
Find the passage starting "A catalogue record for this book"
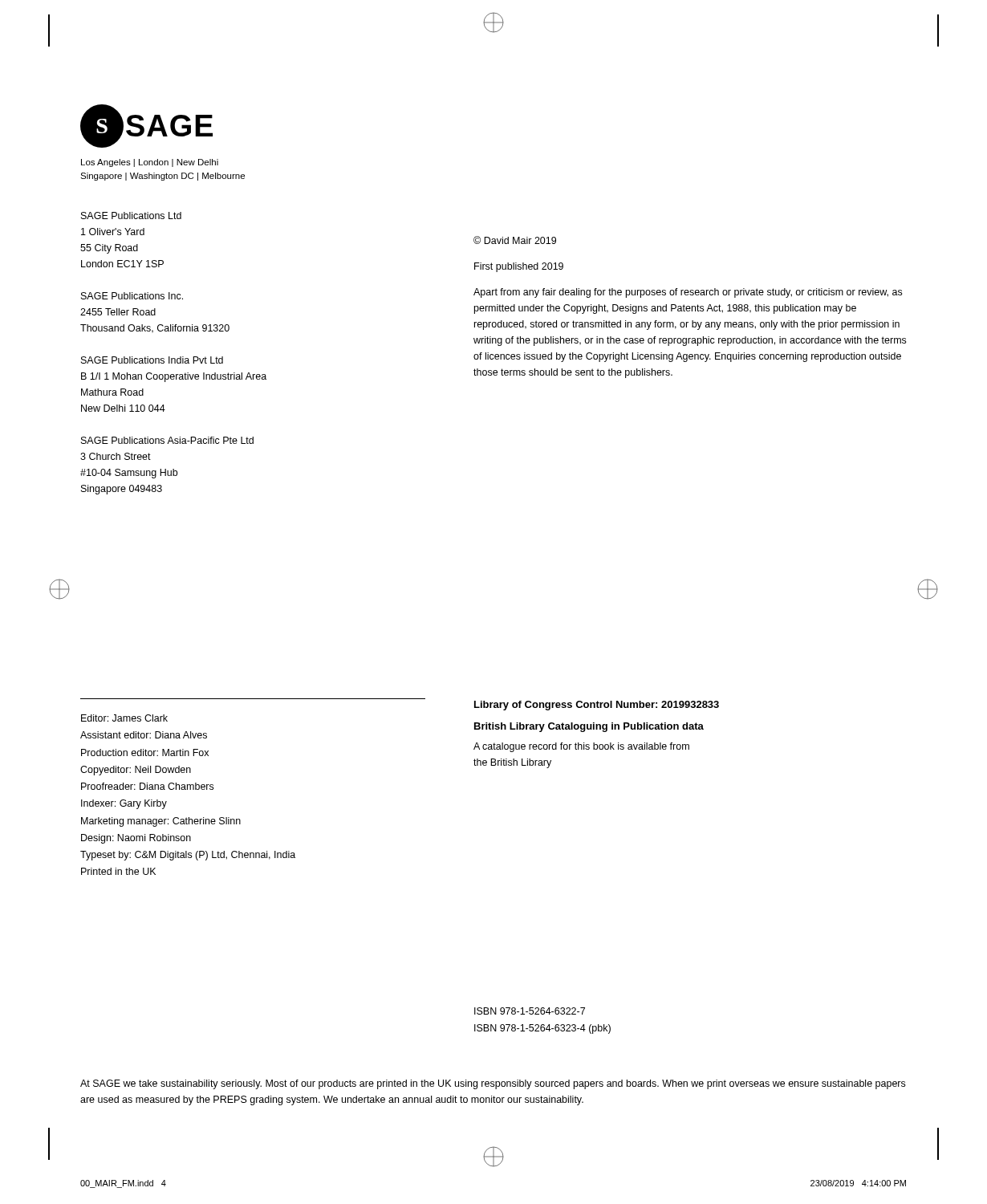[x=582, y=754]
